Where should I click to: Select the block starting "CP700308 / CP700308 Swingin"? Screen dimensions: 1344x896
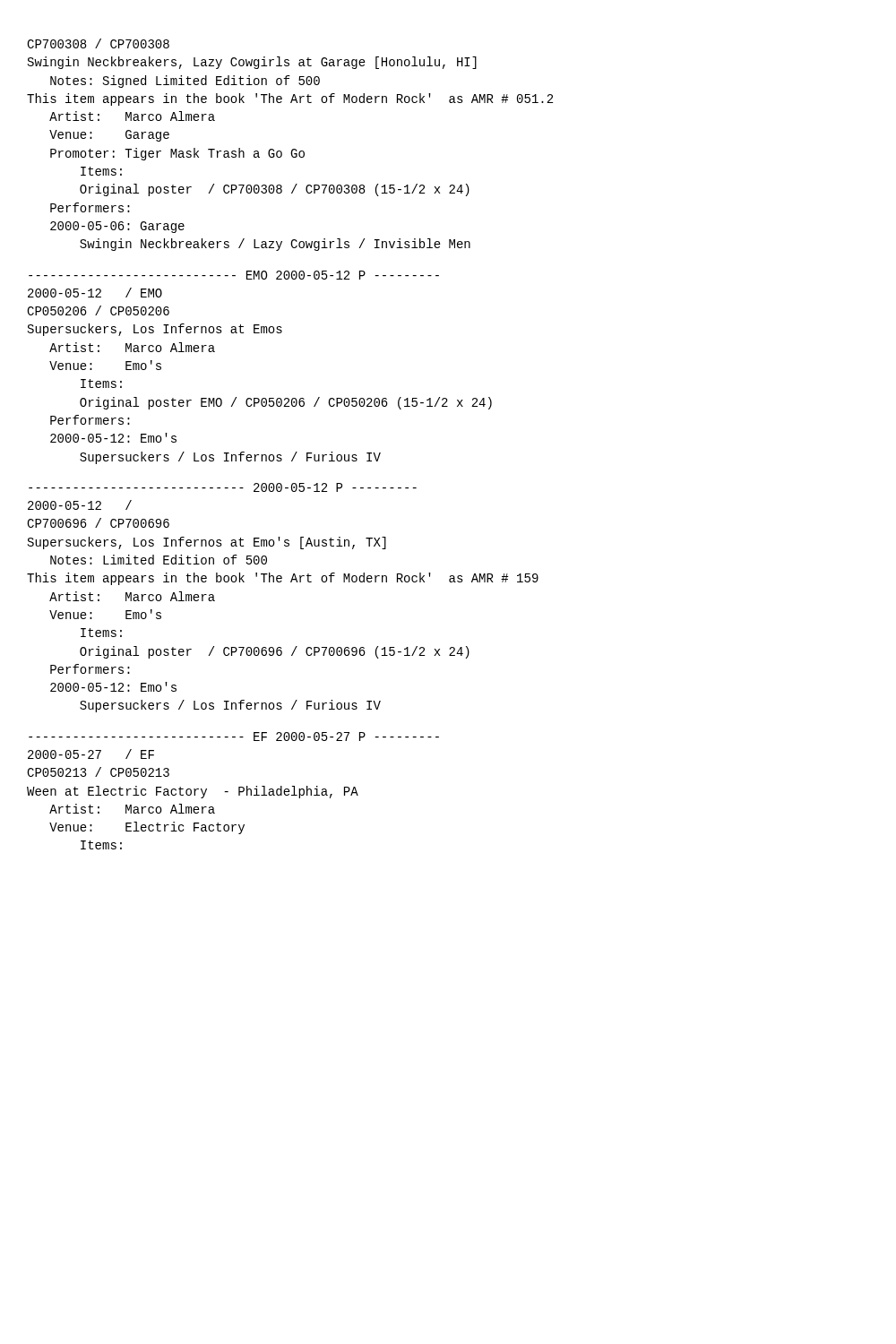(98, 43)
